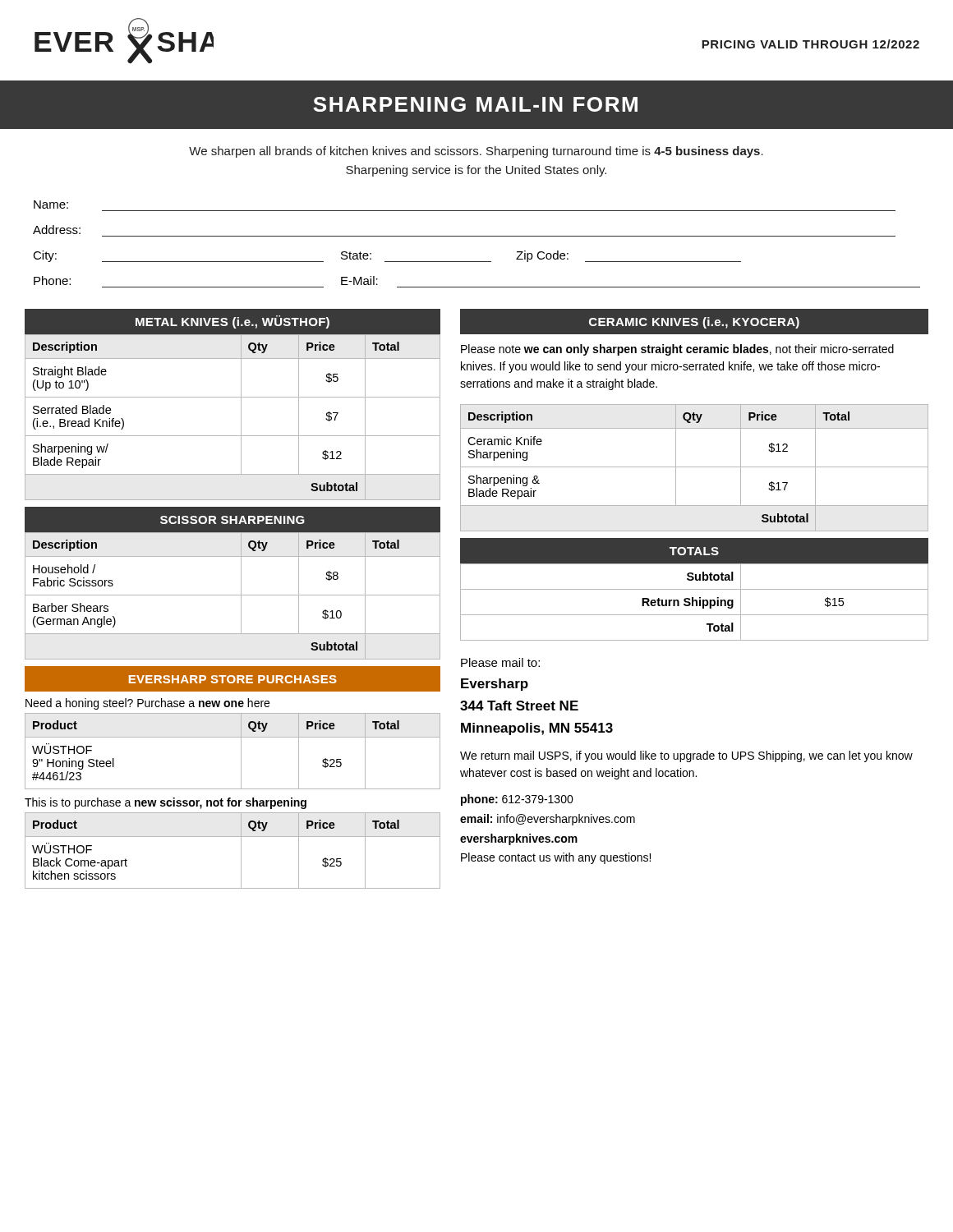Image resolution: width=953 pixels, height=1232 pixels.
Task: Find the table that mentions "Return Shipping"
Action: (x=694, y=602)
